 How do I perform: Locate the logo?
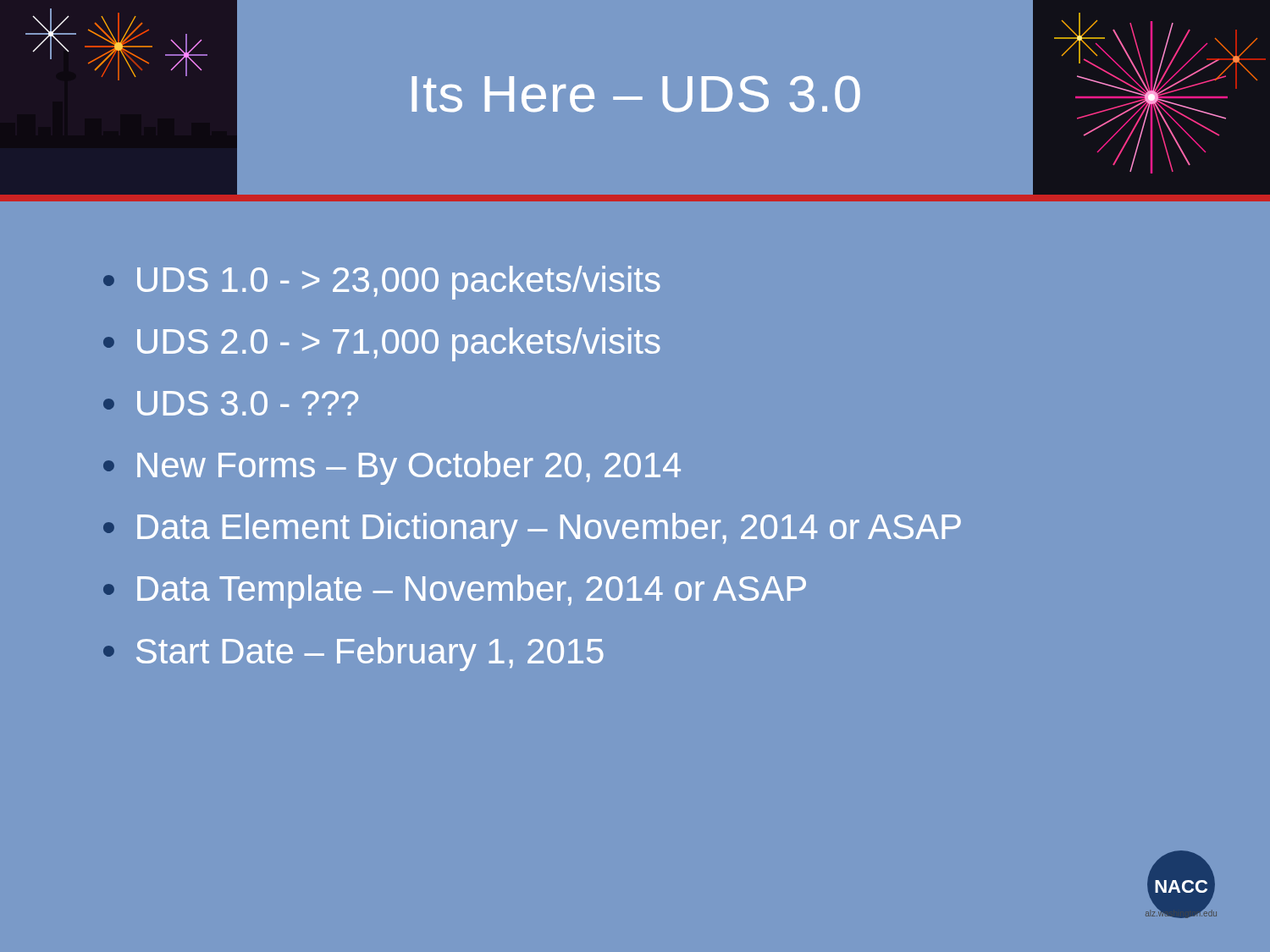pyautogui.click(x=1181, y=887)
